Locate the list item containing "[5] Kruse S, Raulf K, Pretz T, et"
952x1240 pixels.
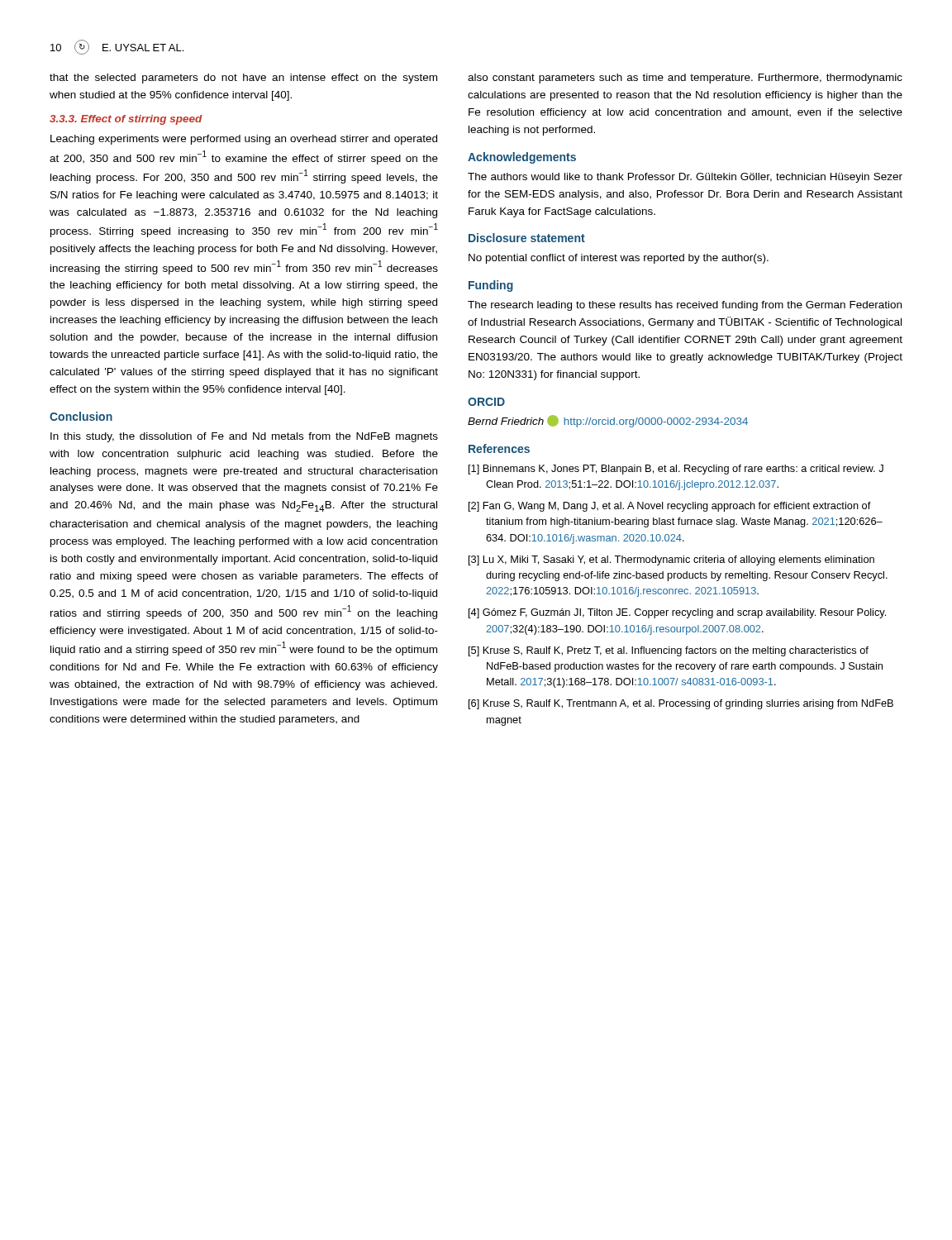pyautogui.click(x=675, y=666)
